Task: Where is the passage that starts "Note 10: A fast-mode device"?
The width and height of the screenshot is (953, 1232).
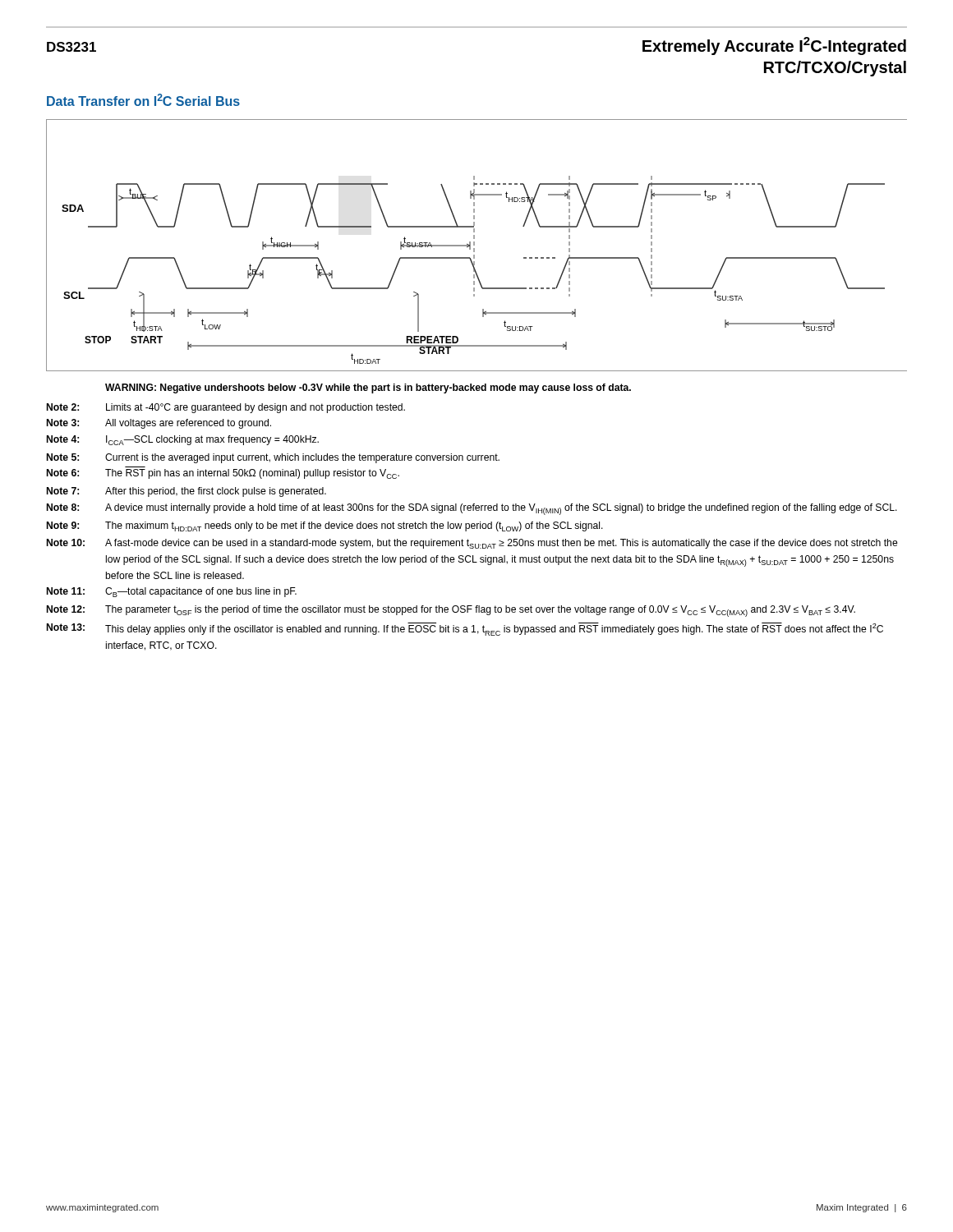Action: click(476, 560)
